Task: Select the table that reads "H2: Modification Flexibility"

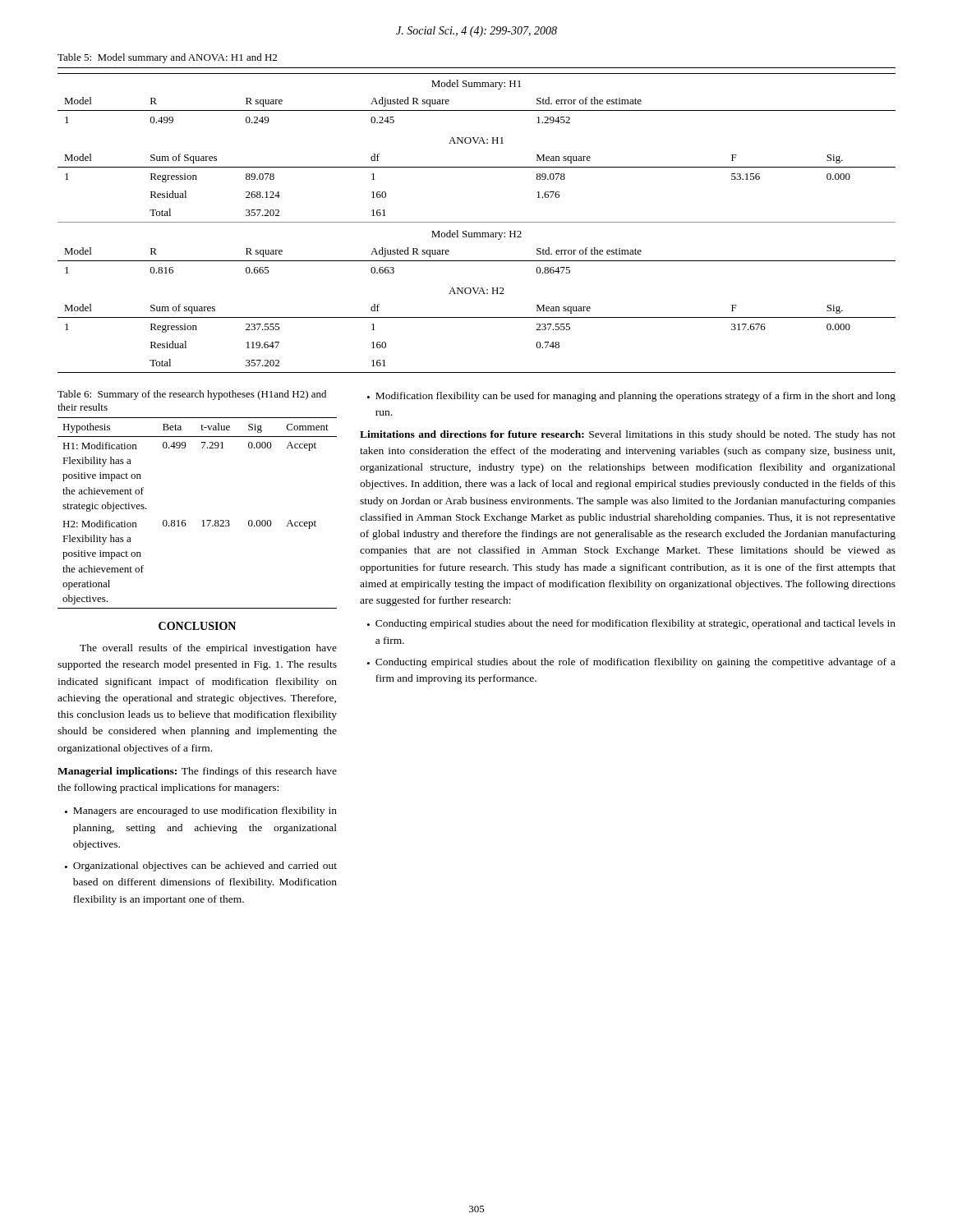Action: coord(197,513)
